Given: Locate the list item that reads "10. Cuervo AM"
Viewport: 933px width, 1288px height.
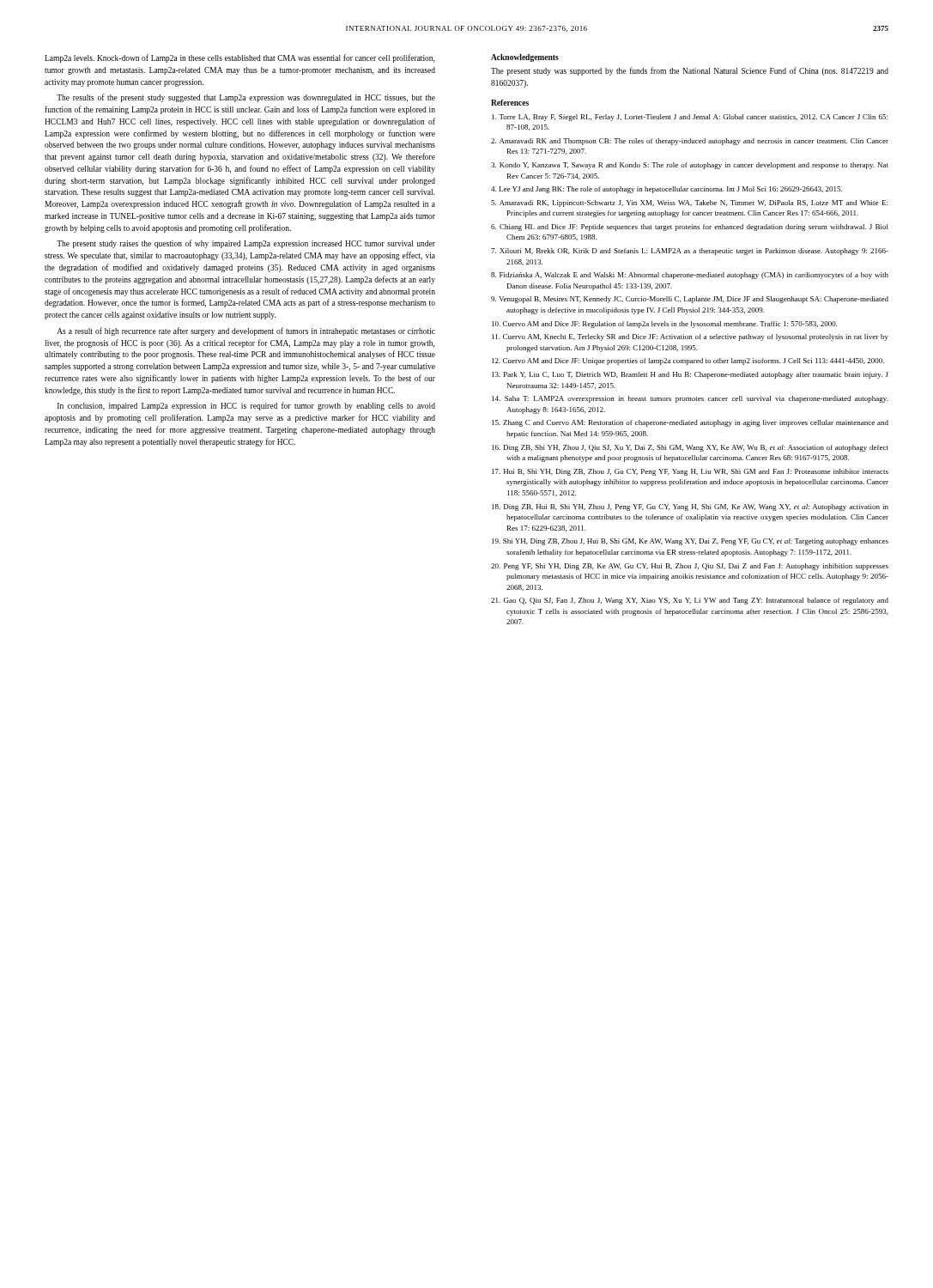Looking at the screenshot, I should 664,323.
